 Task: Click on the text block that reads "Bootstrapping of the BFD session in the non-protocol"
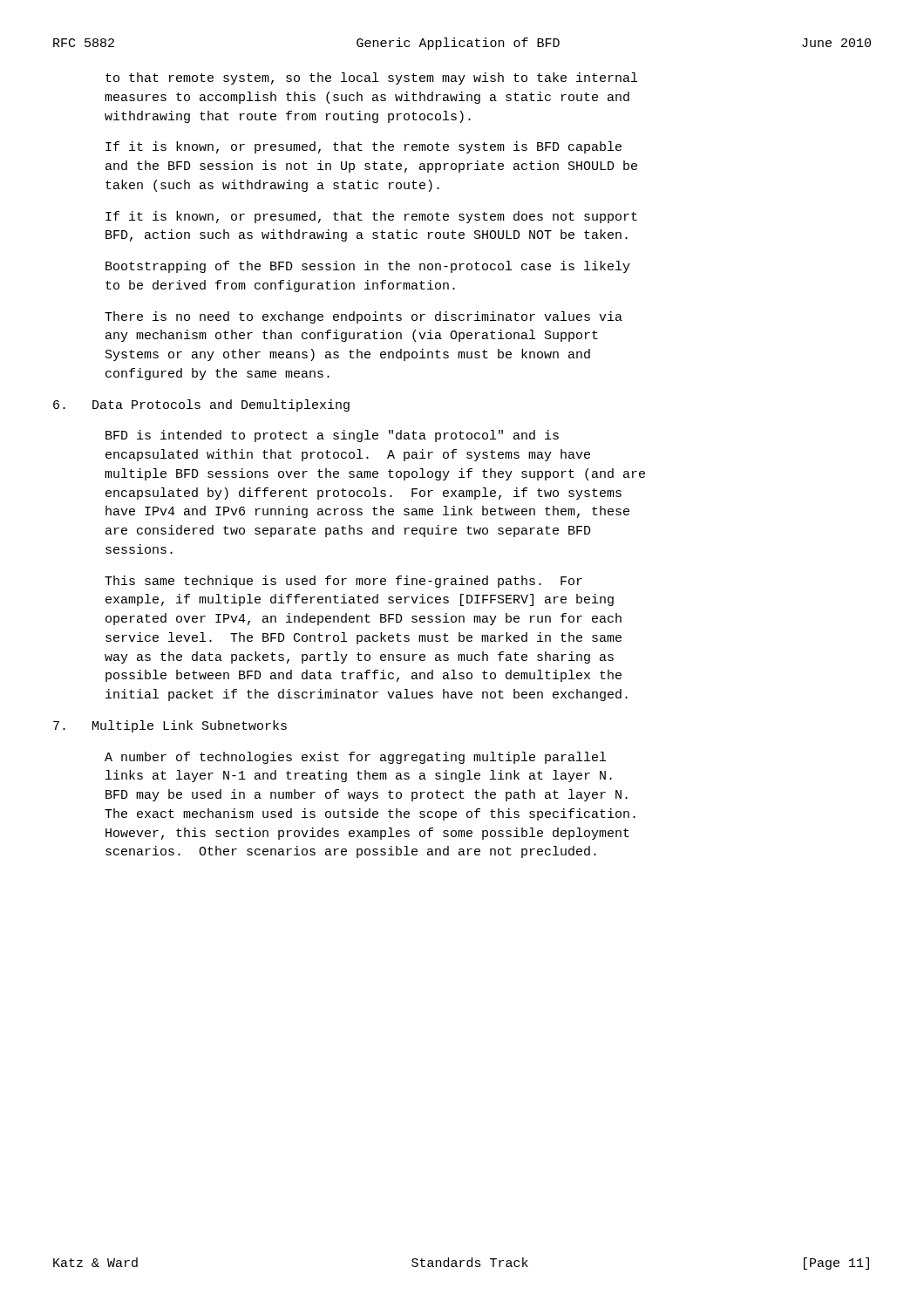click(x=367, y=277)
